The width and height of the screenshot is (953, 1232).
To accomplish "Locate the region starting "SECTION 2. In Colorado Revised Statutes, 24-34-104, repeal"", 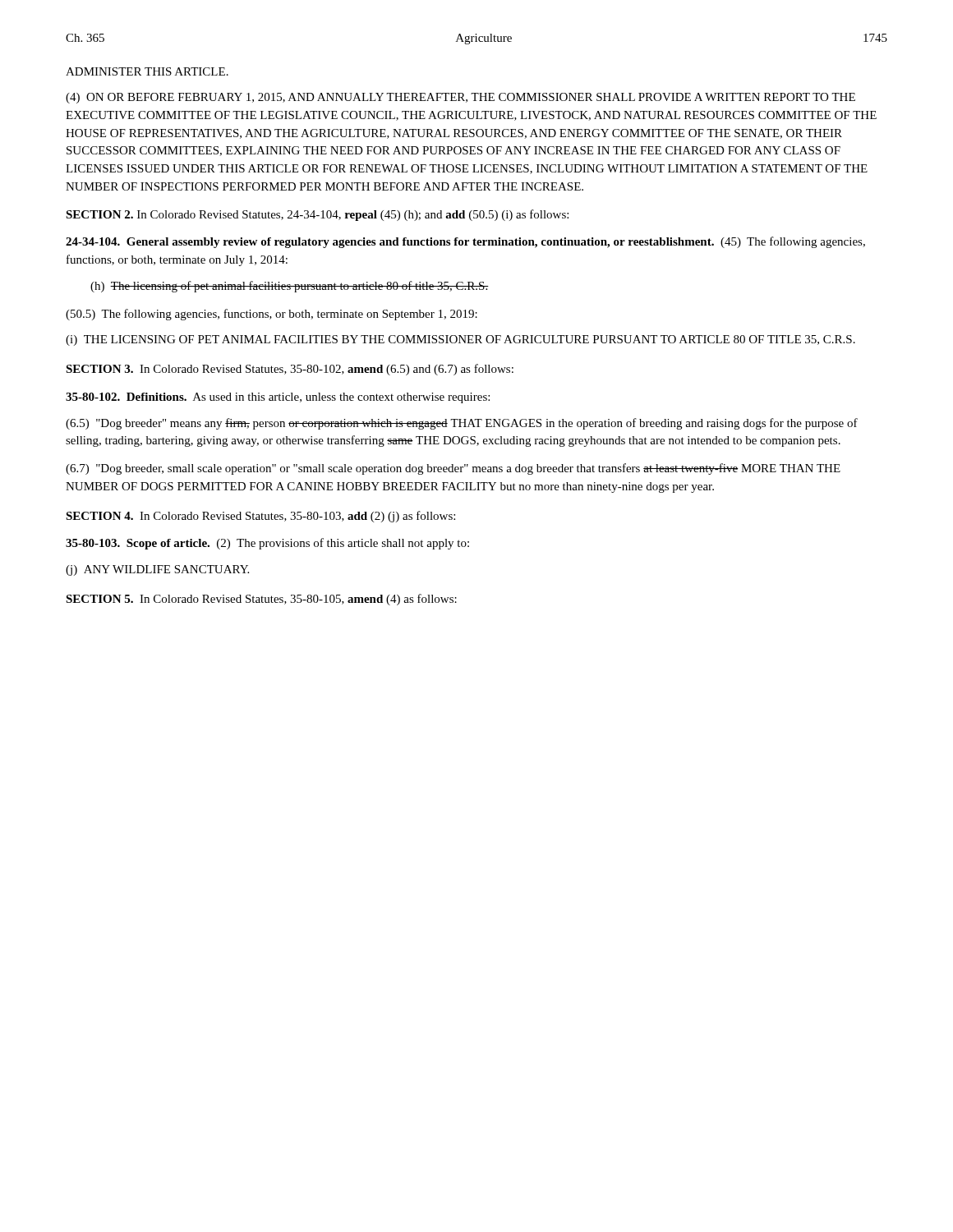I will 318,214.
